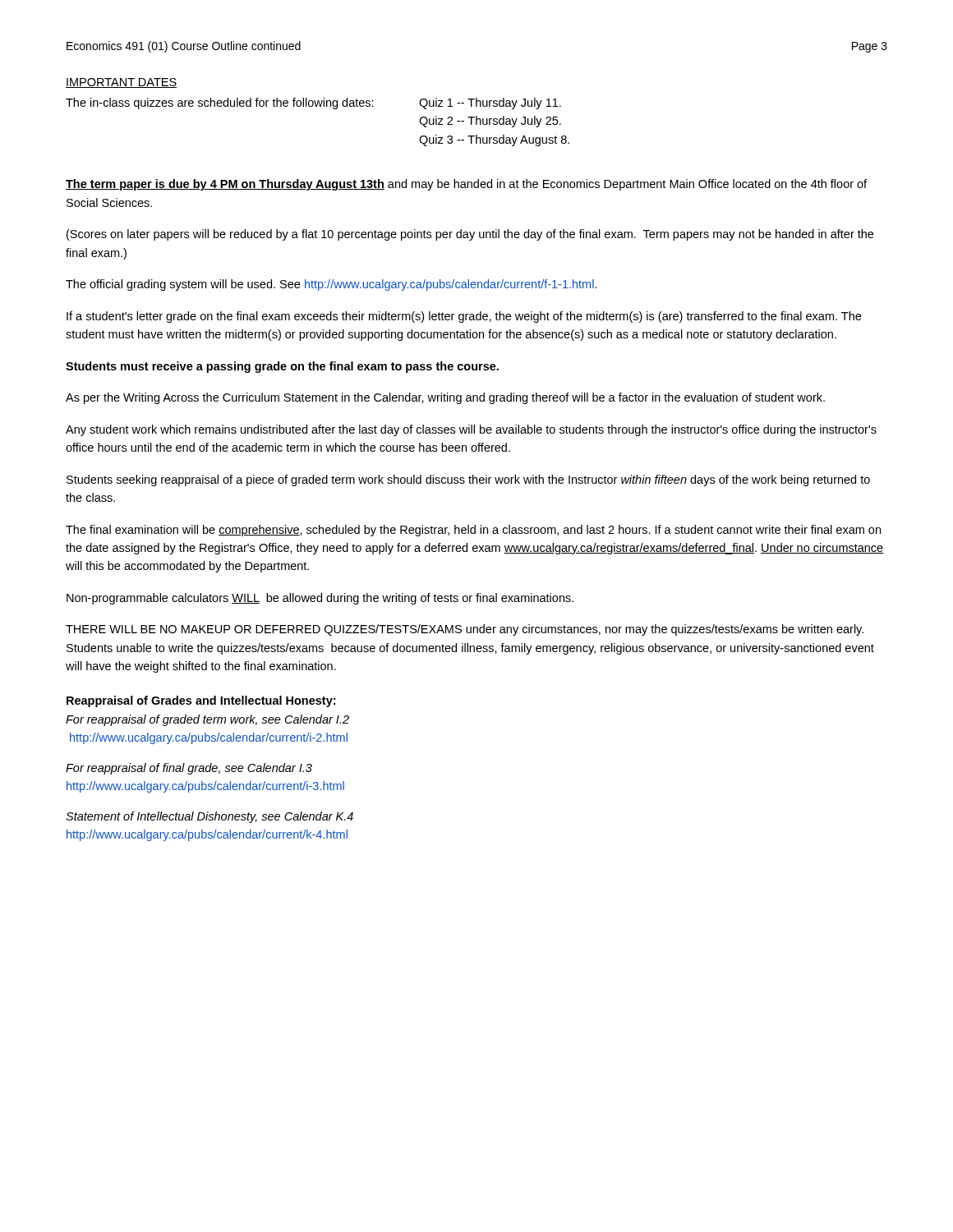Find the text block that says "THERE WILL BE NO"
The width and height of the screenshot is (953, 1232).
click(470, 648)
